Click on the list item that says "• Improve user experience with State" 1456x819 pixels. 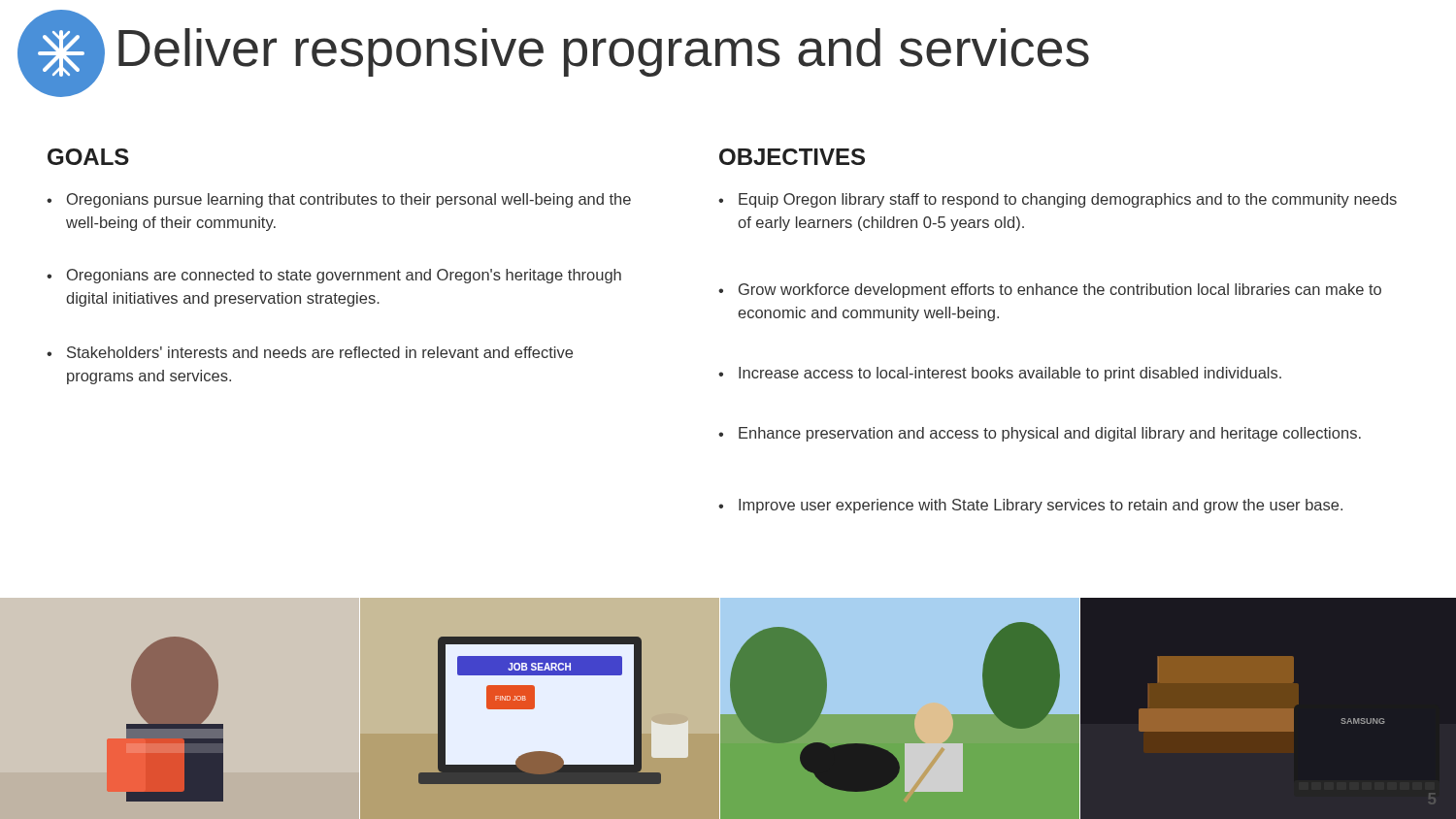(1031, 506)
